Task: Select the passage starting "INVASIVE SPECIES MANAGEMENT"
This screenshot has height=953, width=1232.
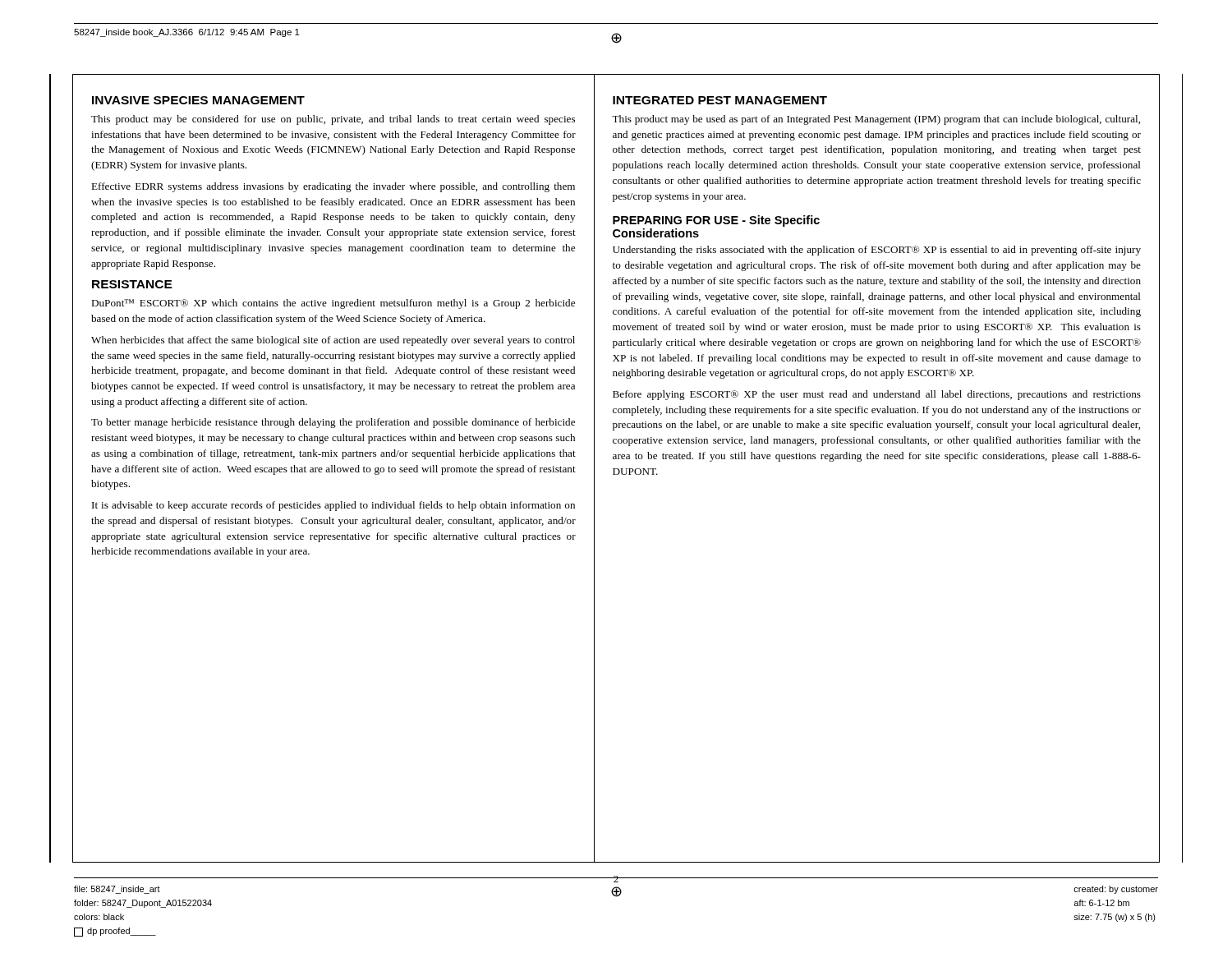Action: click(x=198, y=100)
